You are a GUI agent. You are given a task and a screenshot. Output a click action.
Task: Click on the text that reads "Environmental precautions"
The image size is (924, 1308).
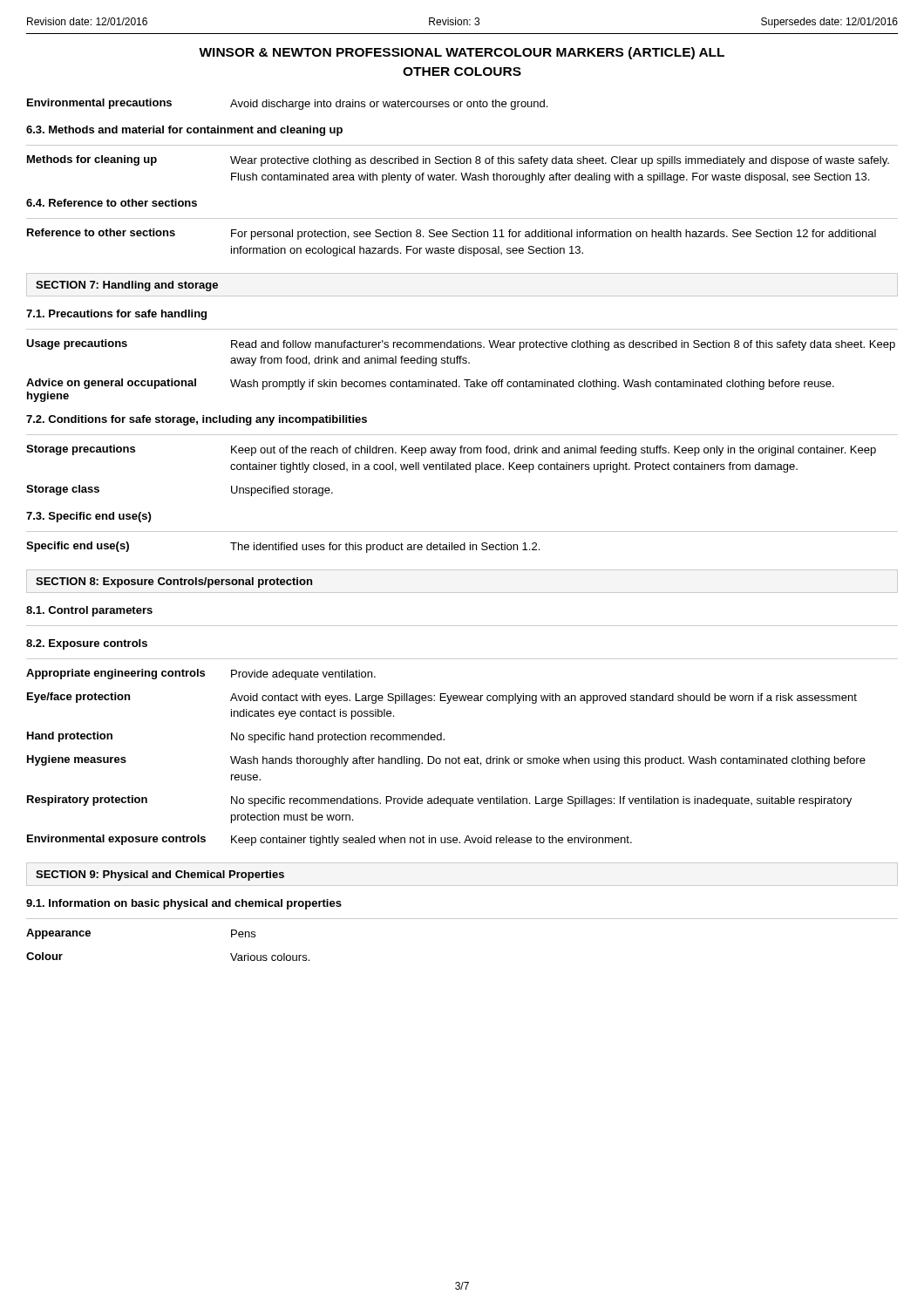[x=99, y=103]
